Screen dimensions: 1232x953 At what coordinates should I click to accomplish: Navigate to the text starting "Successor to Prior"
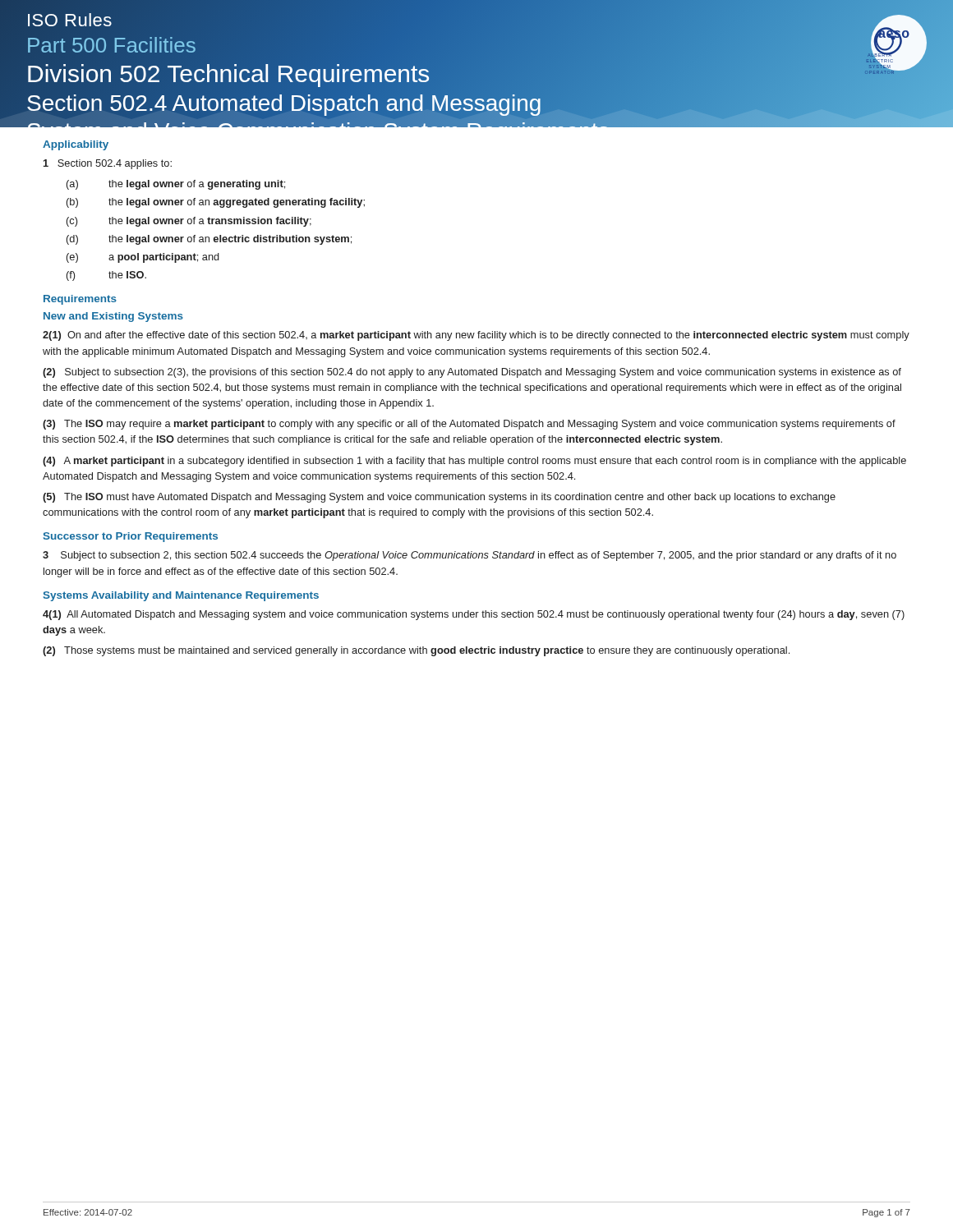pos(131,536)
